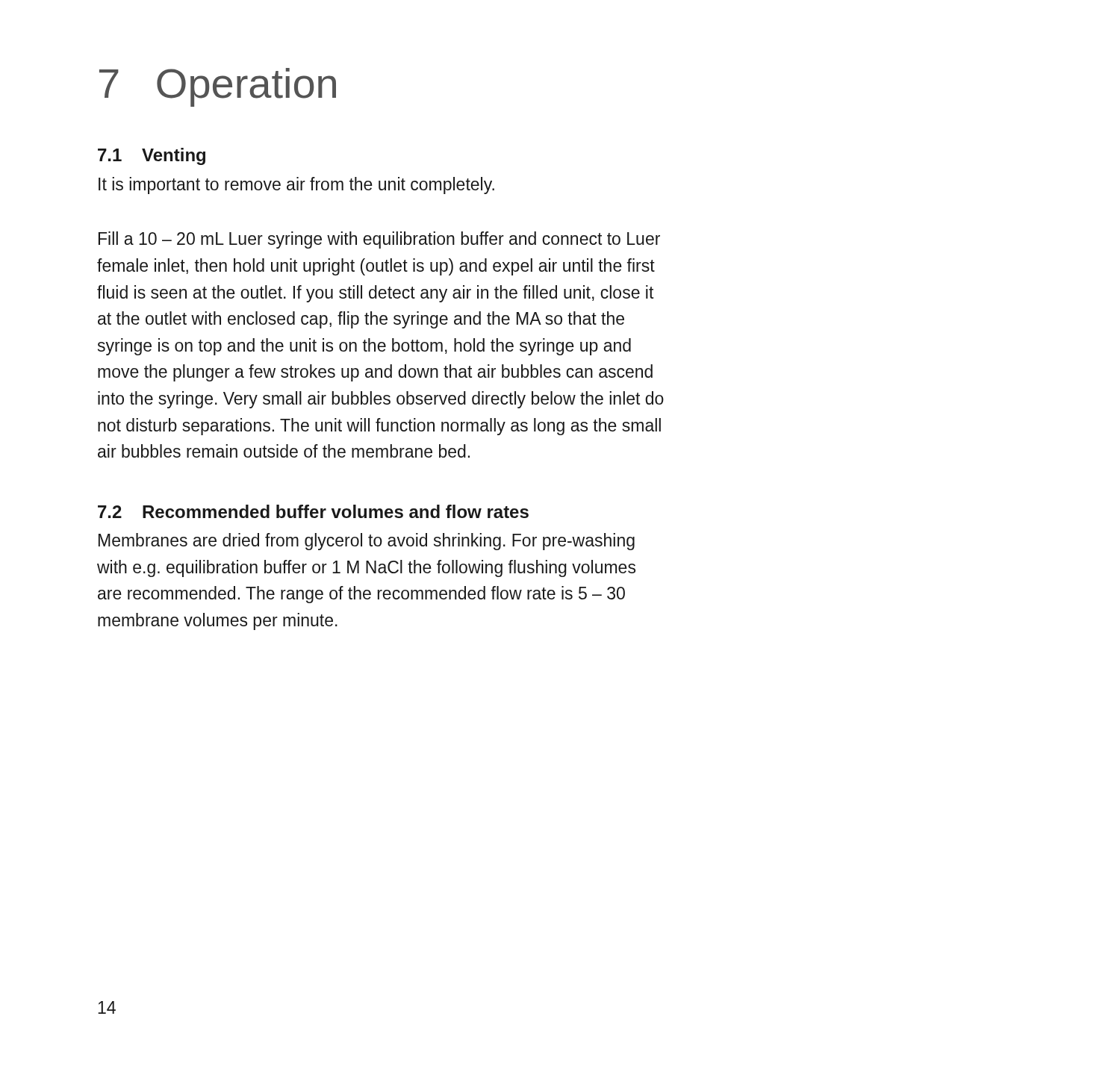Find the title containing "7 Operation"
1120x1069 pixels.
pyautogui.click(x=218, y=83)
